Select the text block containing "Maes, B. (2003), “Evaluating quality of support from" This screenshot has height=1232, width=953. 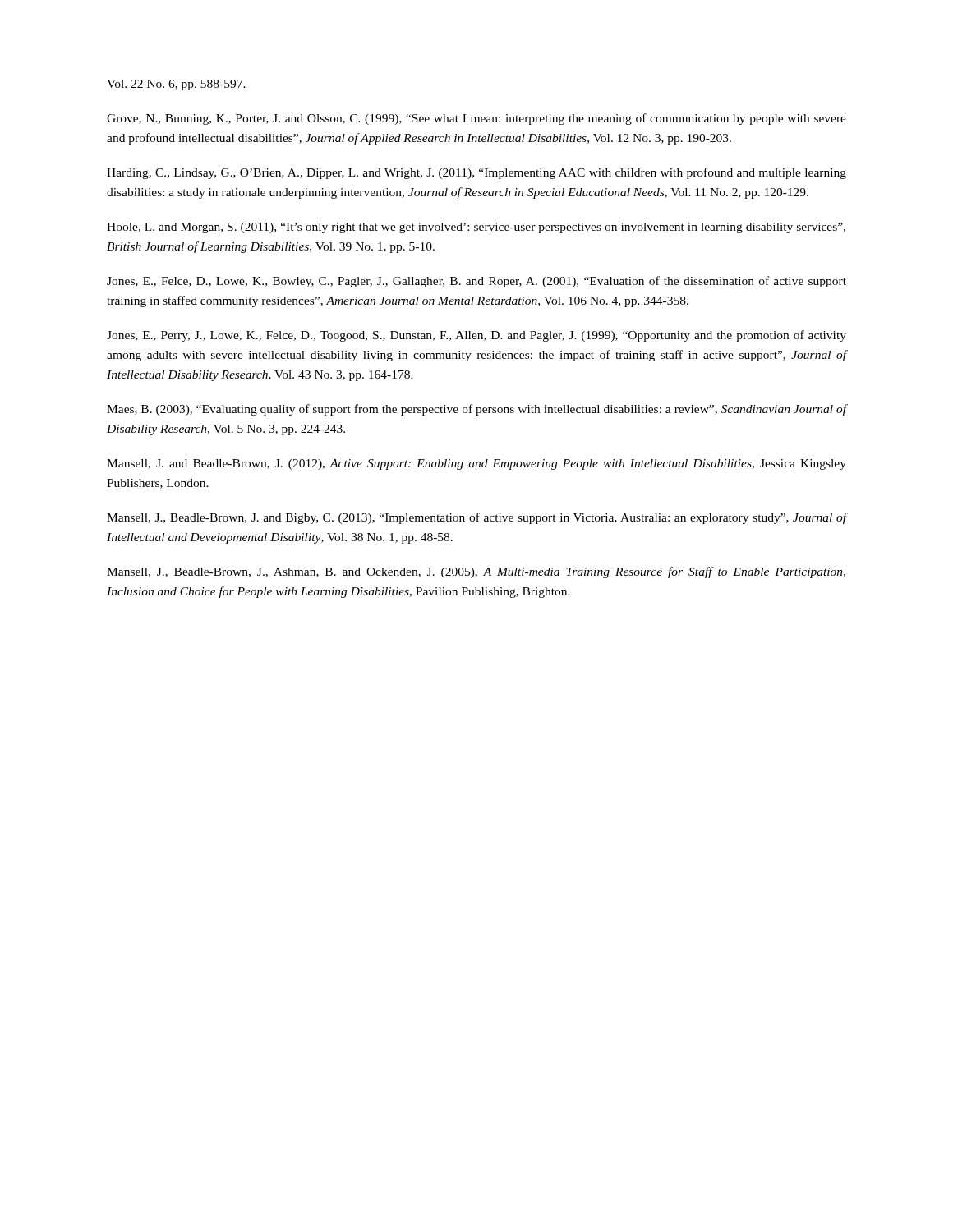click(x=476, y=419)
